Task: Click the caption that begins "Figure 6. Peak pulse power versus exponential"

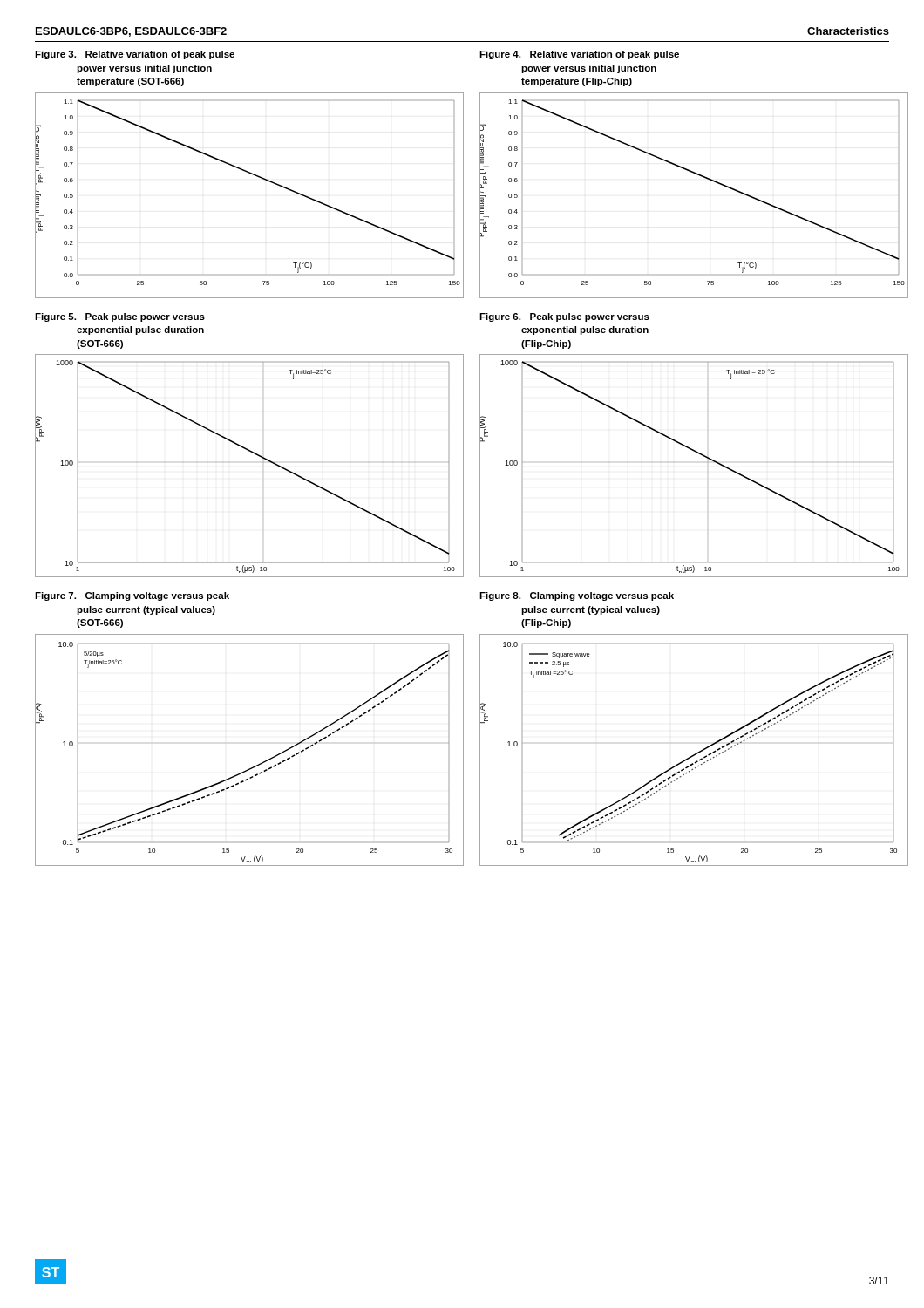Action: (564, 330)
